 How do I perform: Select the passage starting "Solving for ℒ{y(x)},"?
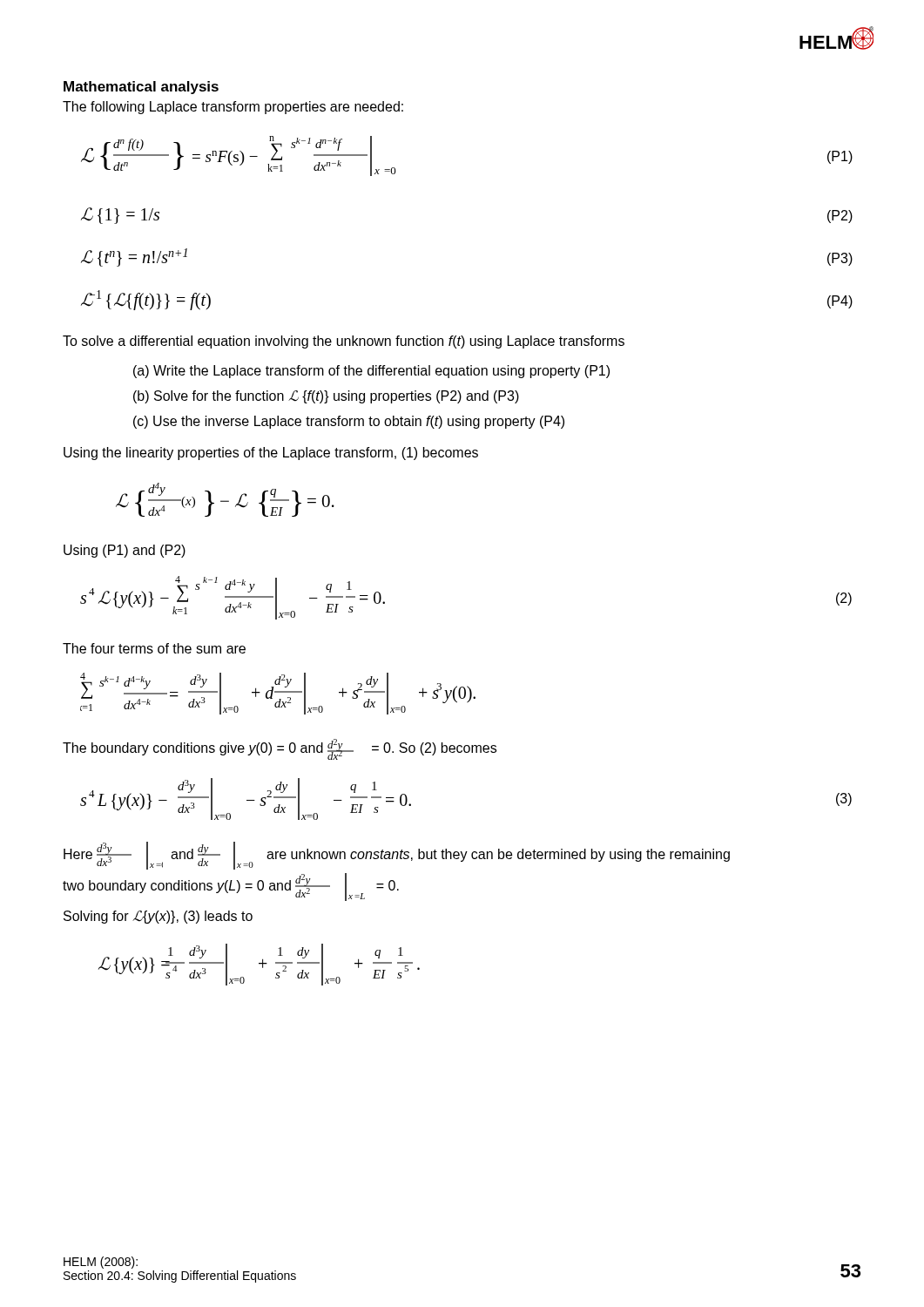click(x=158, y=916)
